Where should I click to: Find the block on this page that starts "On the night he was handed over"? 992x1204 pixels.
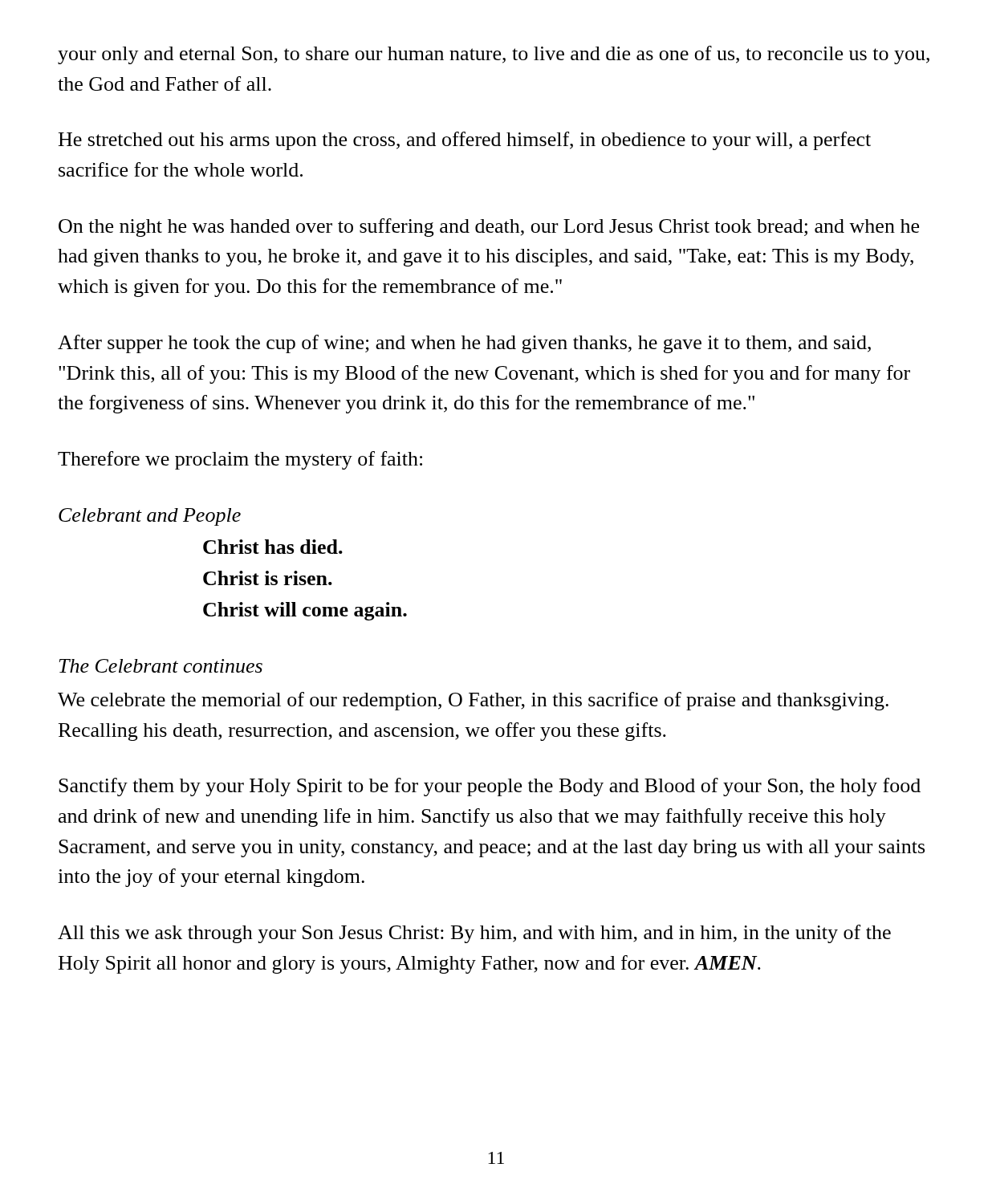tap(489, 256)
